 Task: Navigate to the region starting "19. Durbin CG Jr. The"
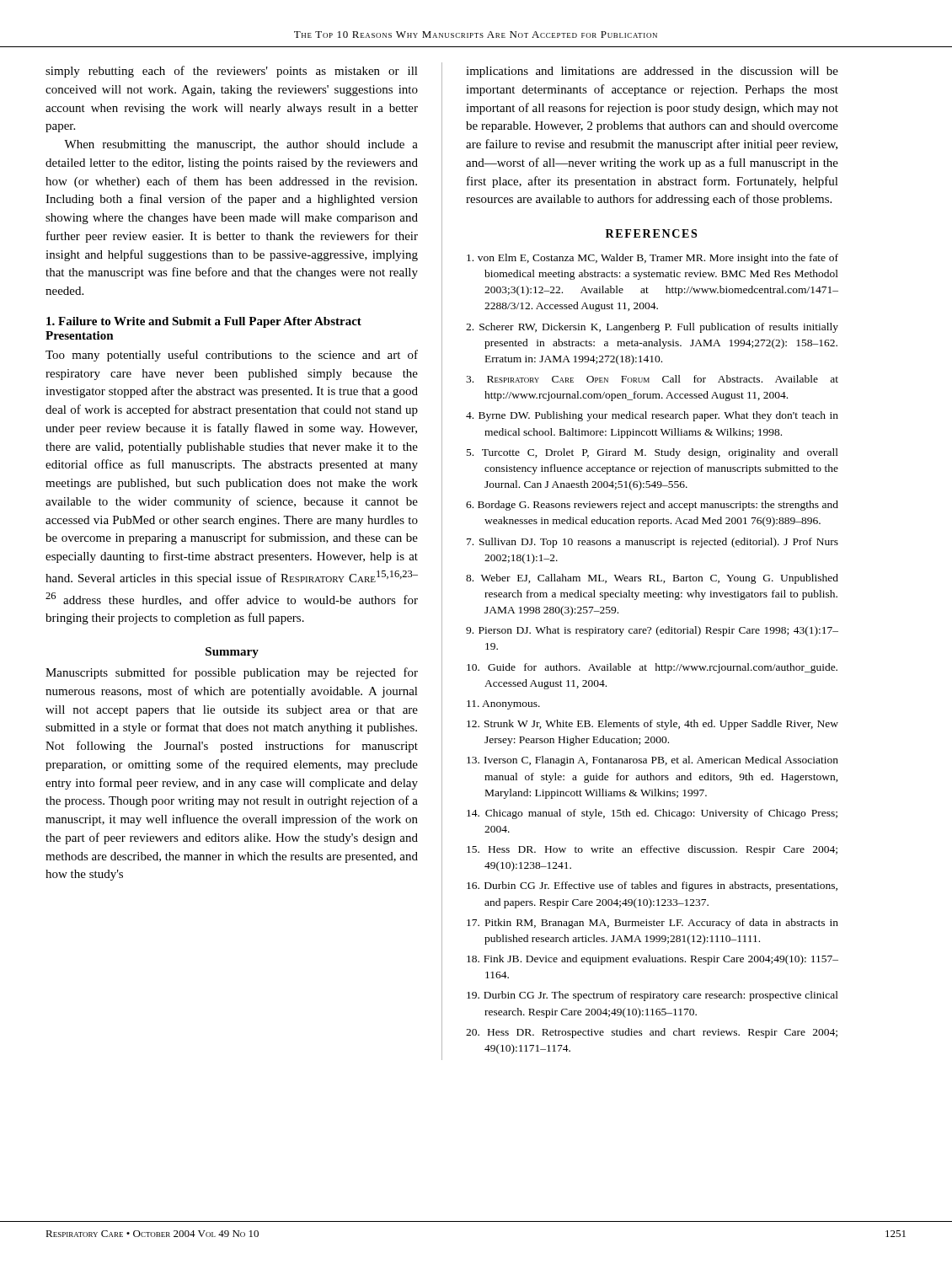[x=652, y=1003]
